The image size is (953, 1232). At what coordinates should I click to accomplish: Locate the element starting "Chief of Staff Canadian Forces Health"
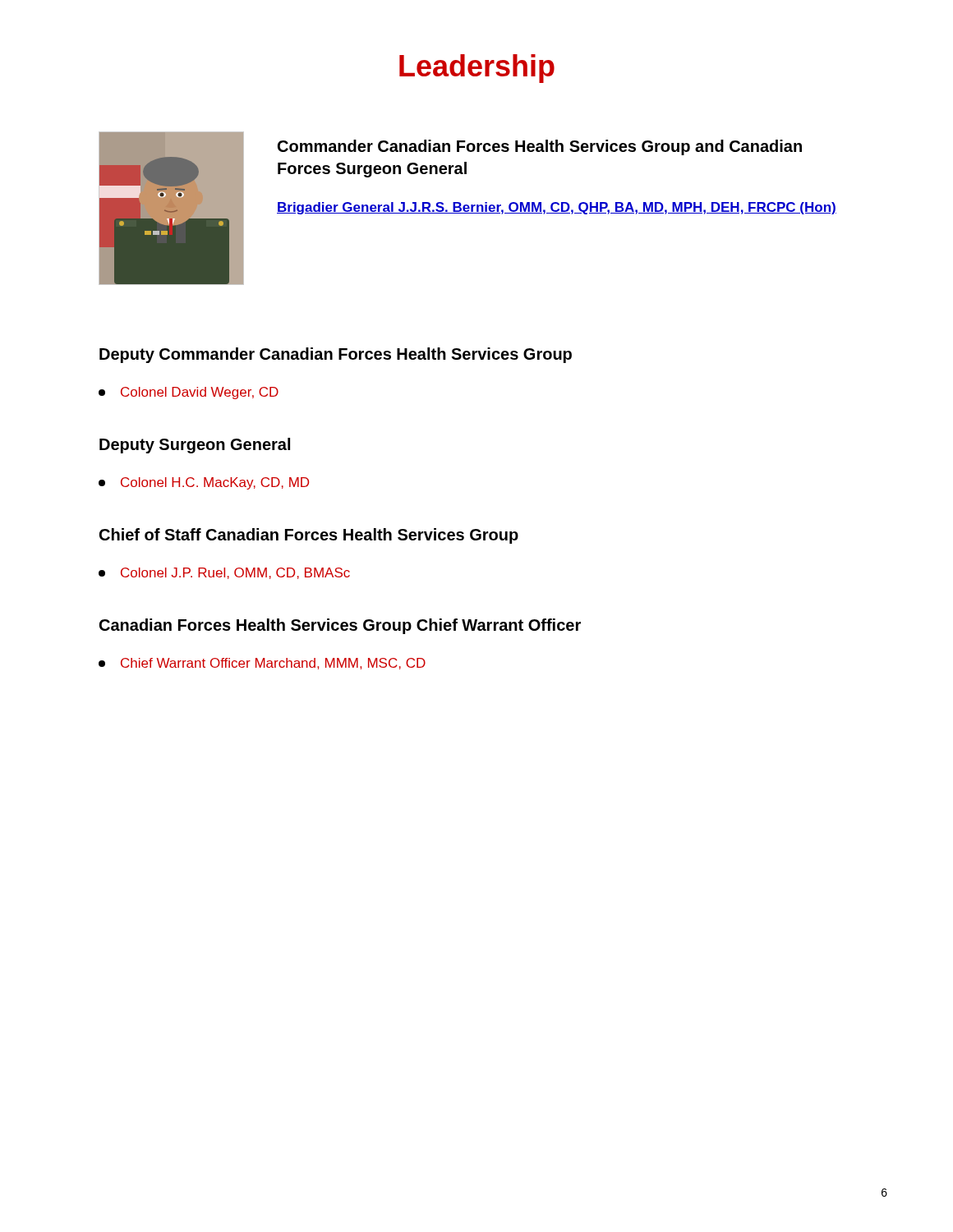pos(309,535)
